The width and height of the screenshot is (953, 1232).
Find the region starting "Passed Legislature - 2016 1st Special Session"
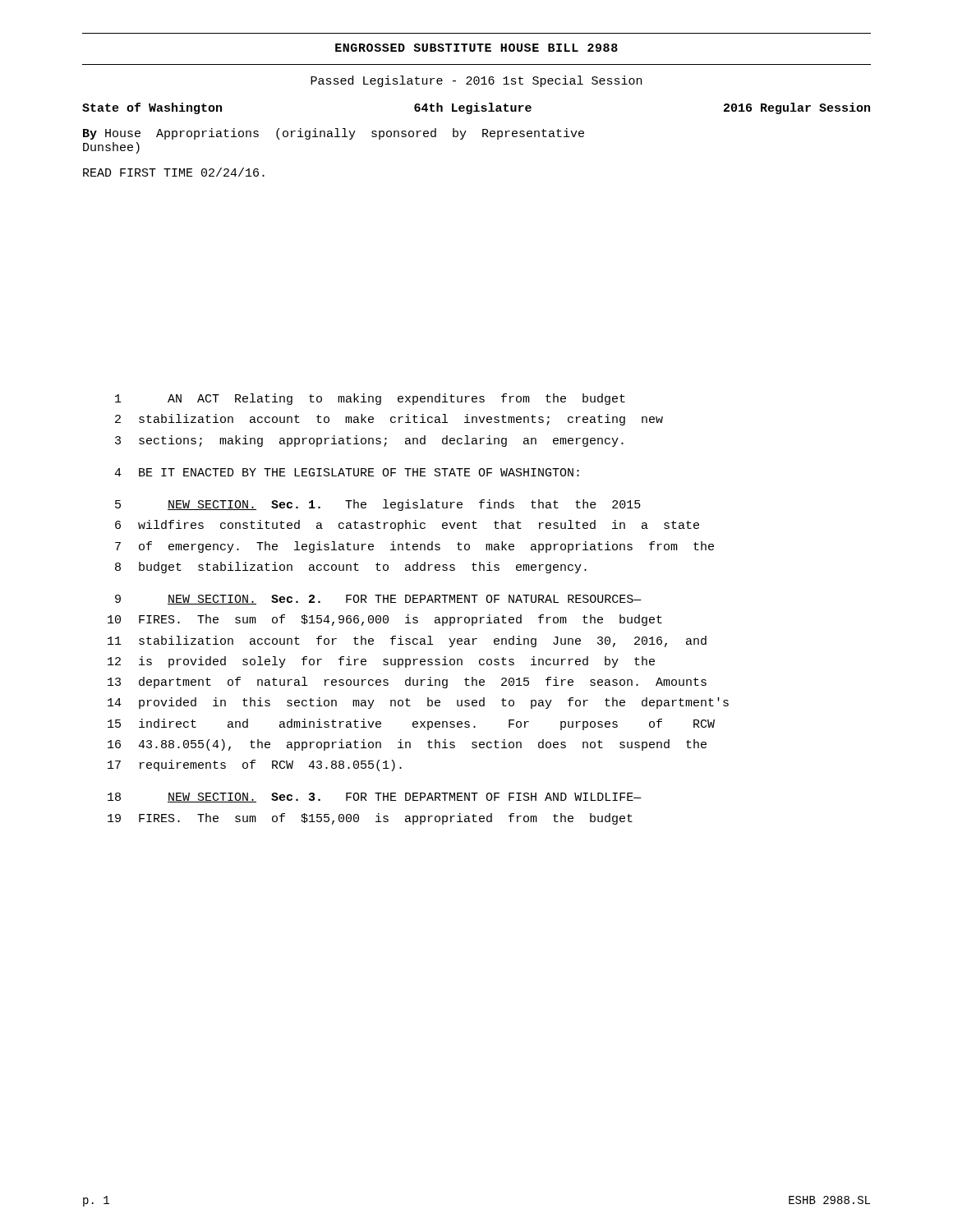pos(476,82)
